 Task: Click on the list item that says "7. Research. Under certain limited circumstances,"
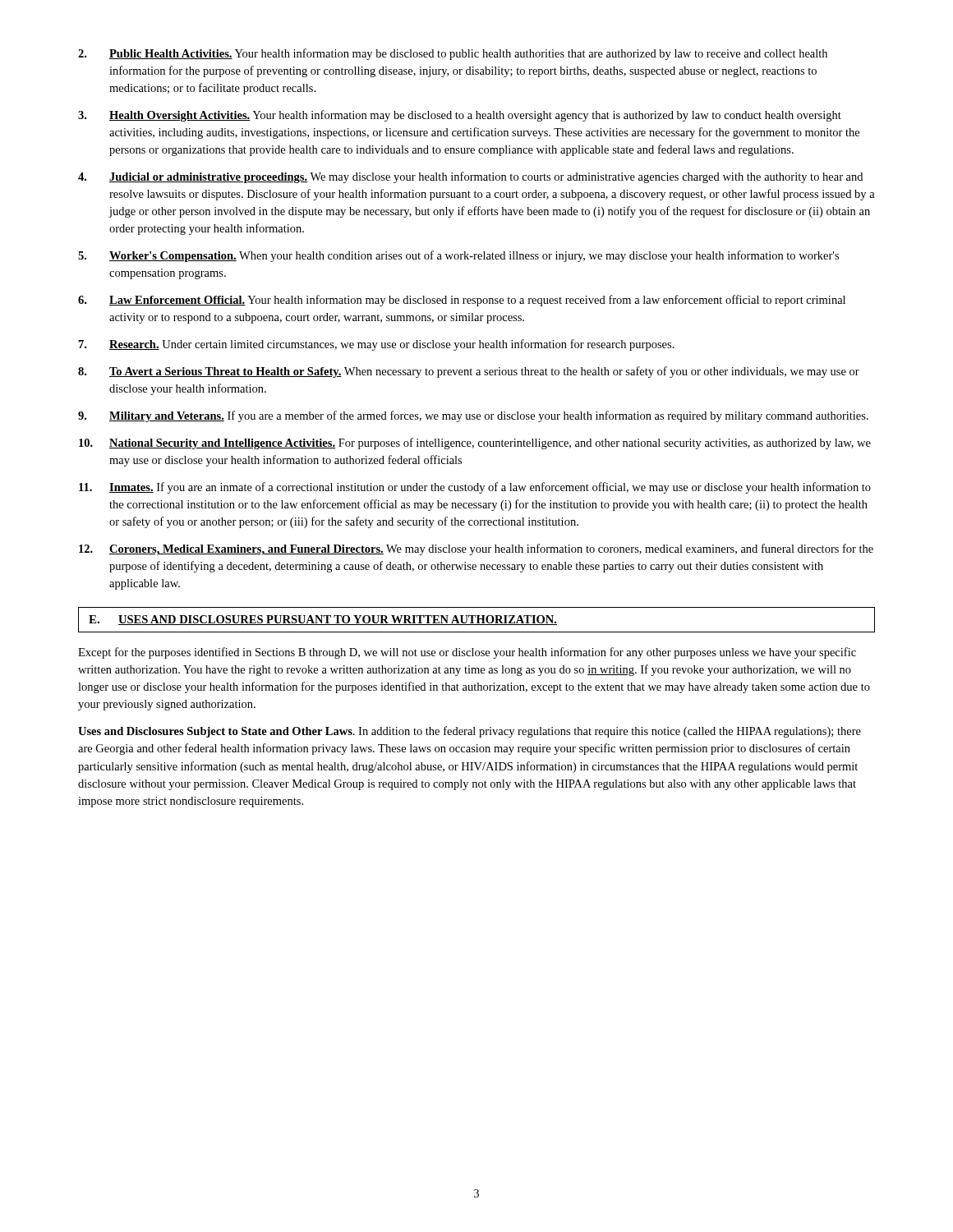click(x=476, y=345)
